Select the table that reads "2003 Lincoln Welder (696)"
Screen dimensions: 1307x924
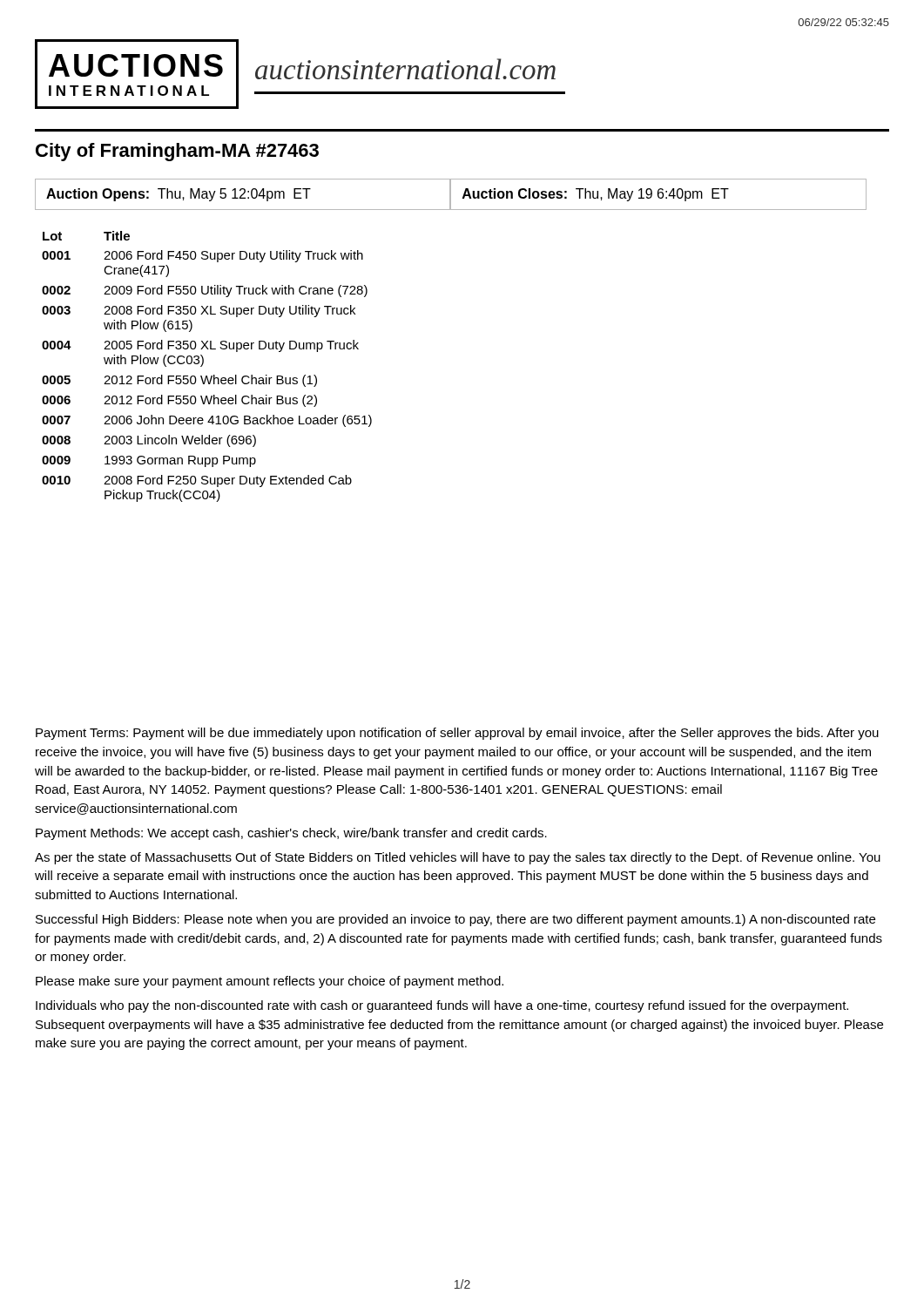[253, 366]
